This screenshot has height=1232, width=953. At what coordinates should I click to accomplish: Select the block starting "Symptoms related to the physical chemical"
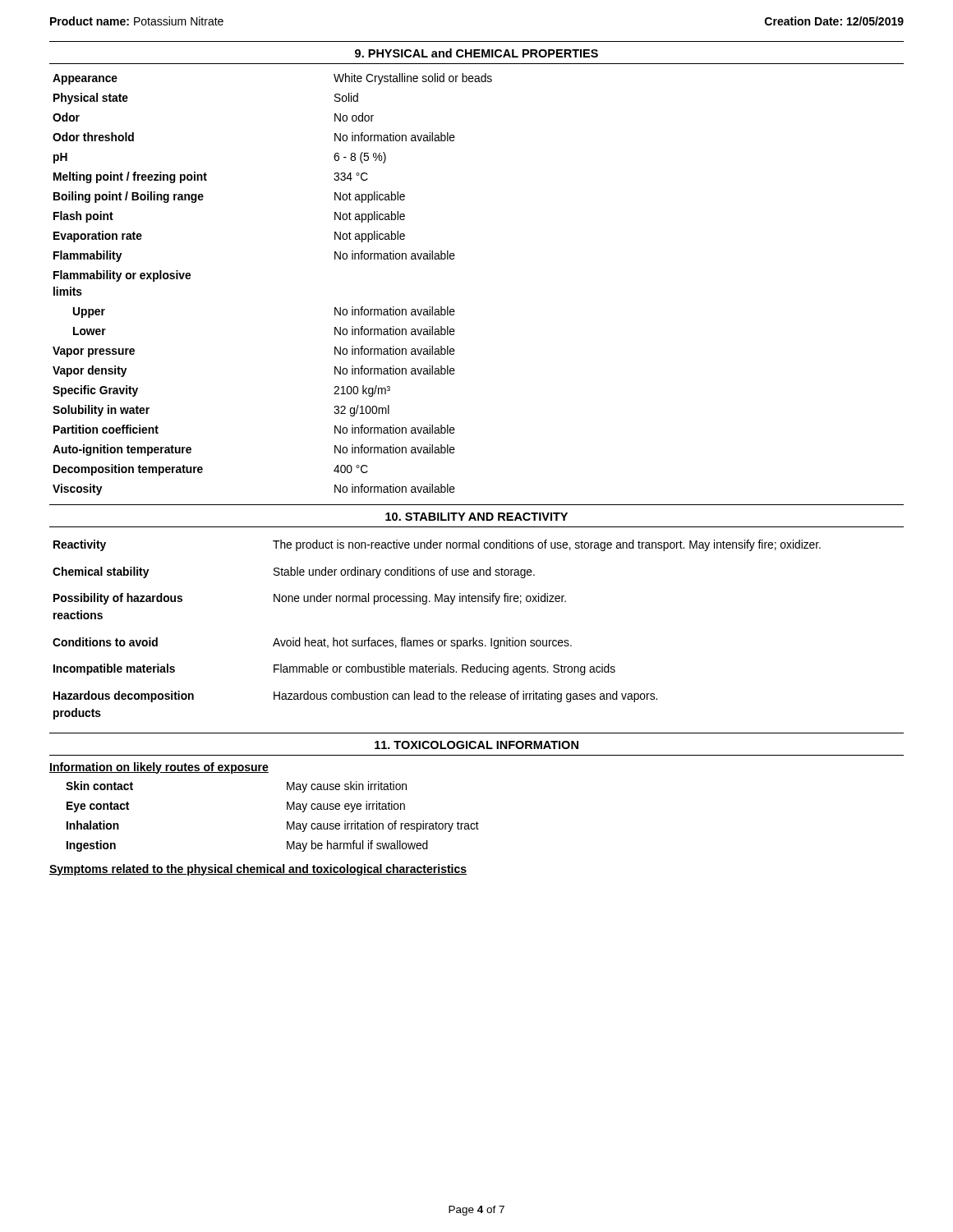[x=258, y=869]
